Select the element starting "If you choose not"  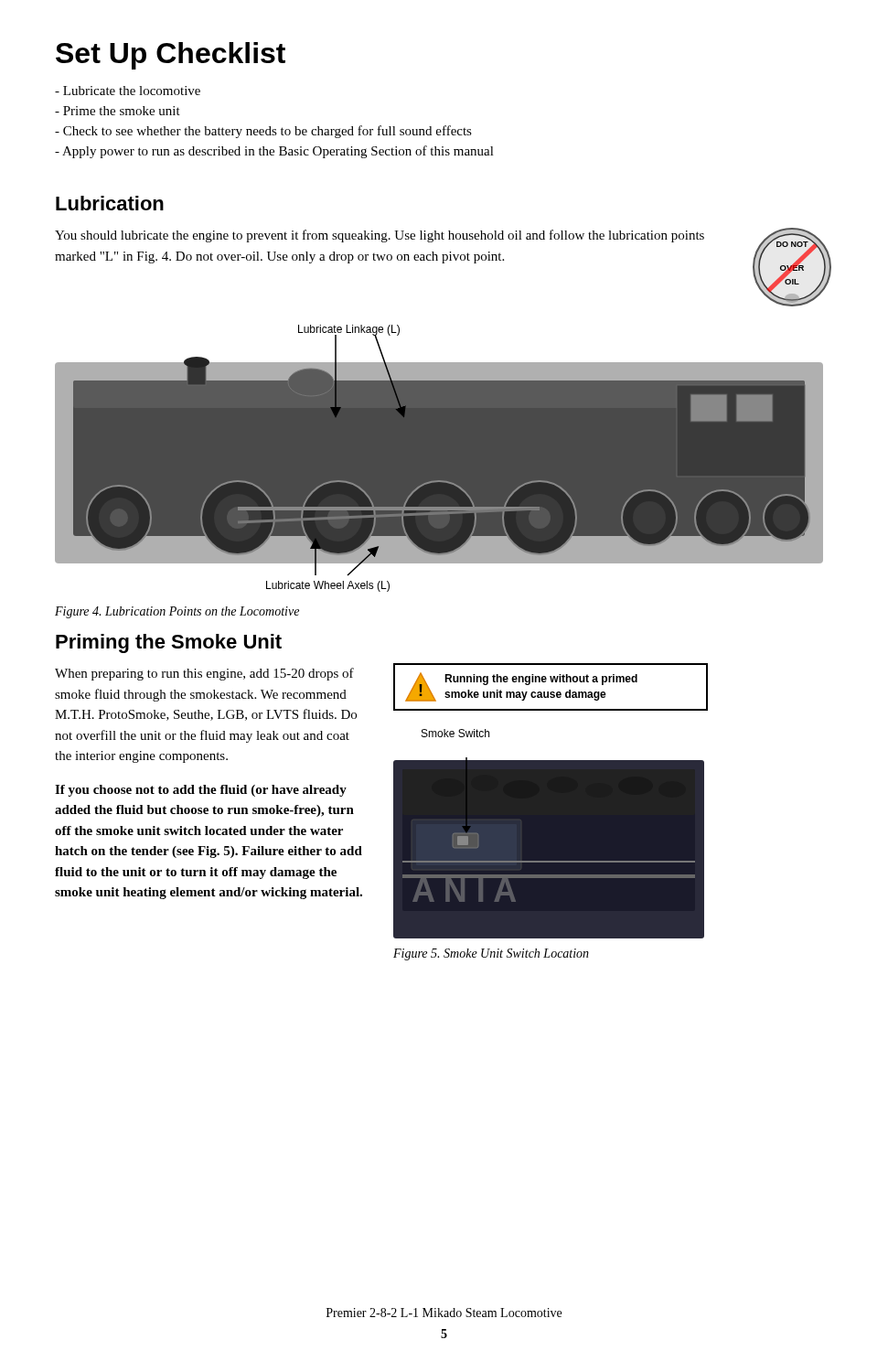[x=209, y=840]
